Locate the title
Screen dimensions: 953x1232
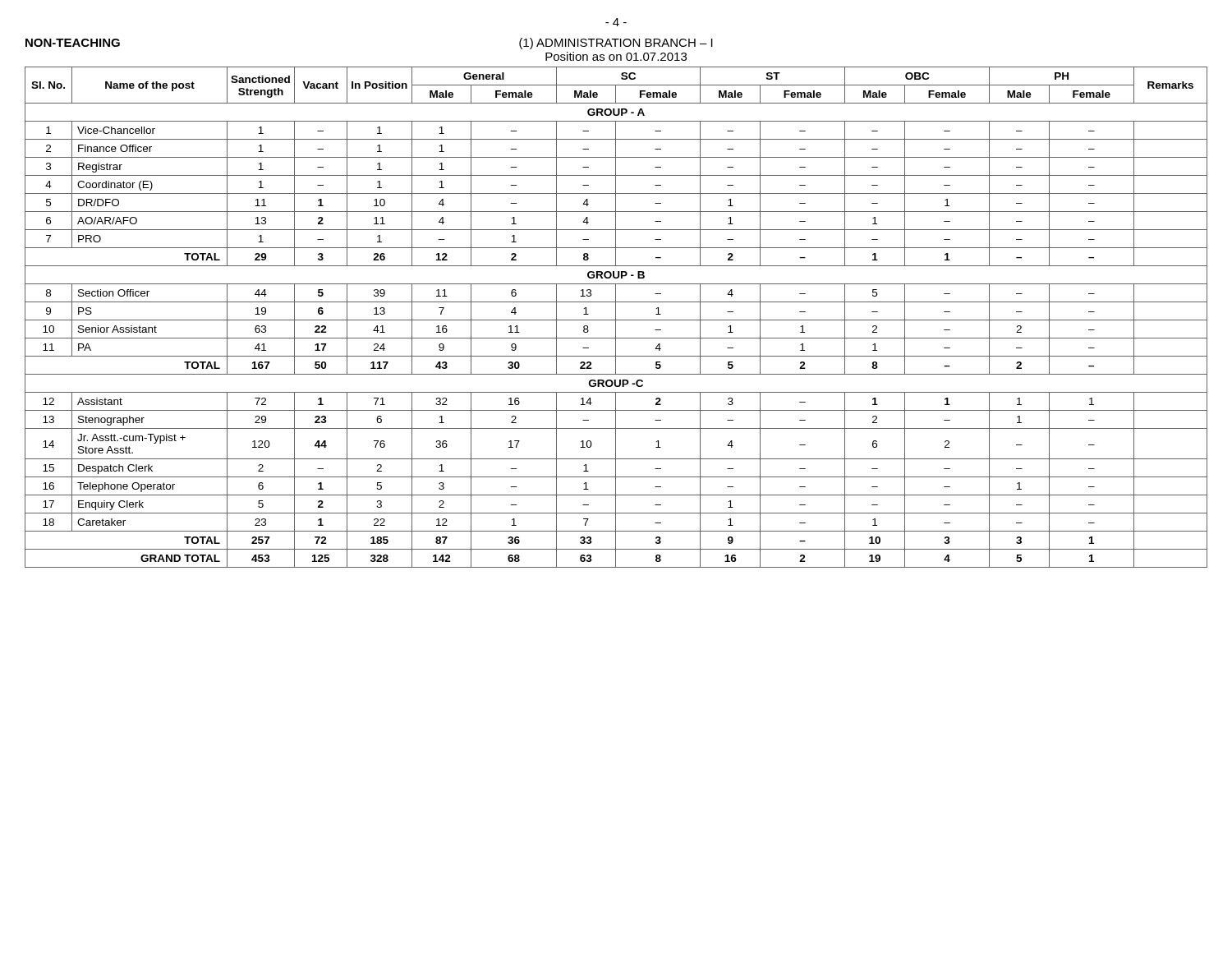(616, 49)
